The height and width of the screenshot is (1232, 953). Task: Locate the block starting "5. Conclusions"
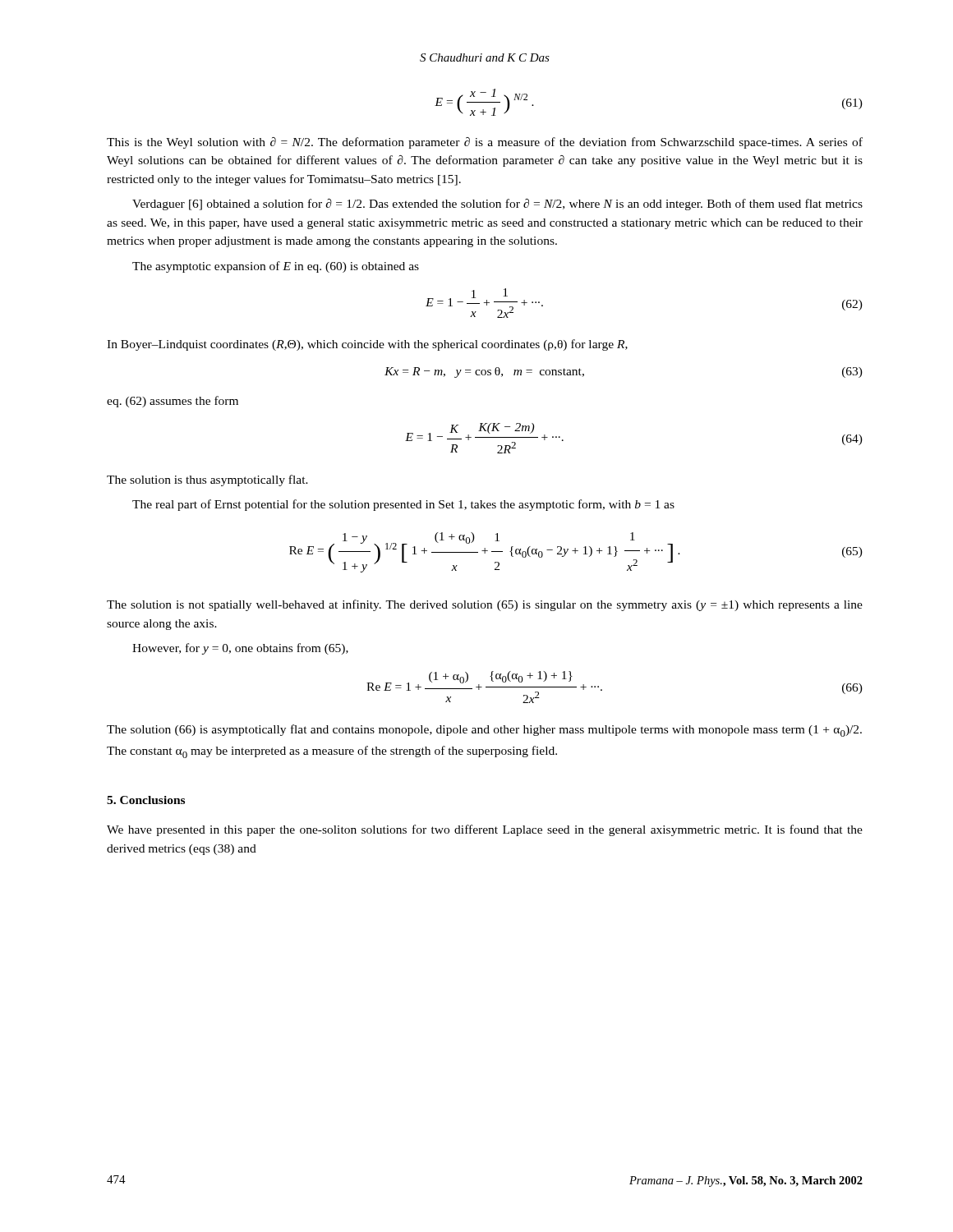146,799
